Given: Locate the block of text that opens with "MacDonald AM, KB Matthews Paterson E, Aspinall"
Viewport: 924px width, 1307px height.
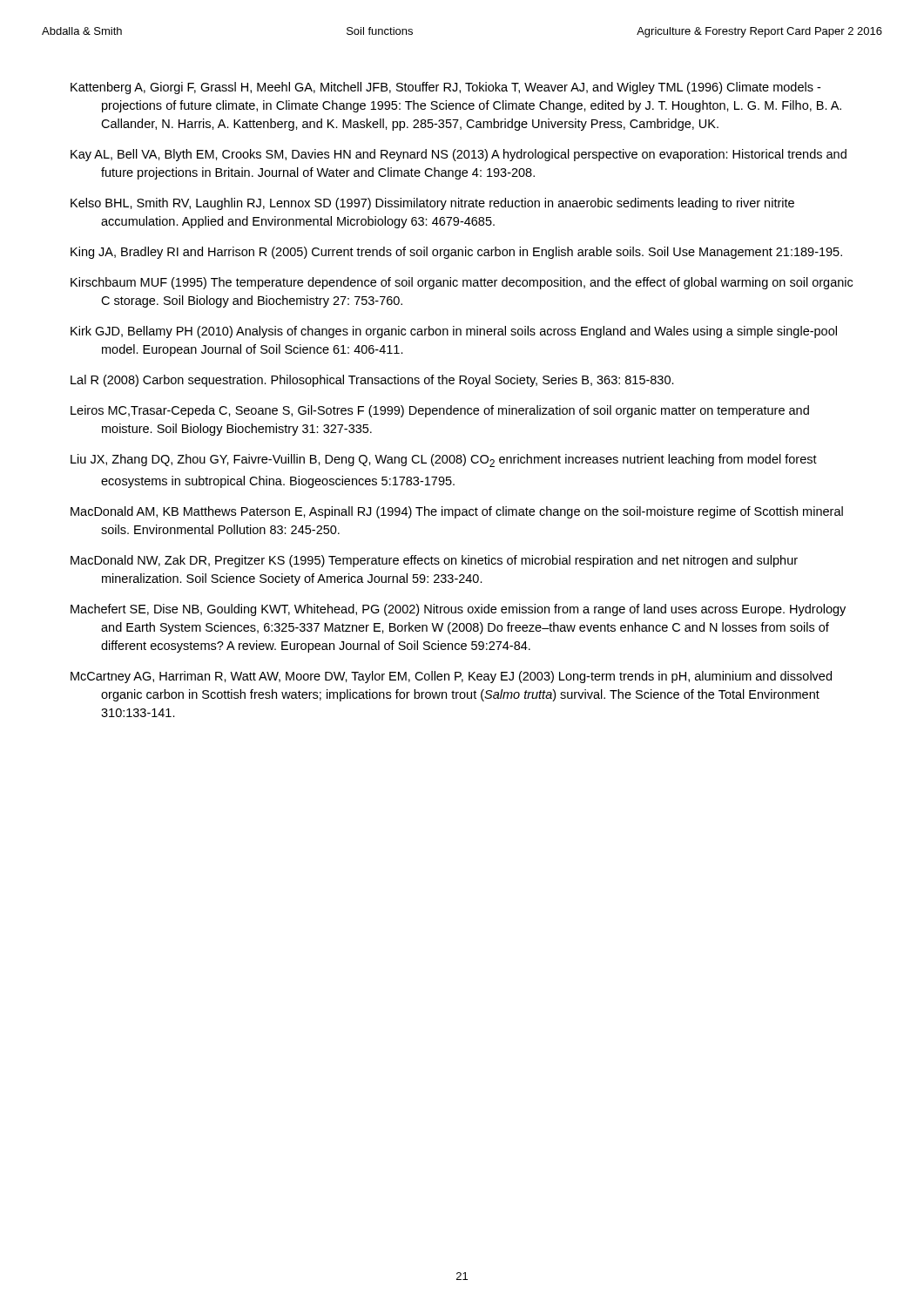Looking at the screenshot, I should (x=457, y=520).
